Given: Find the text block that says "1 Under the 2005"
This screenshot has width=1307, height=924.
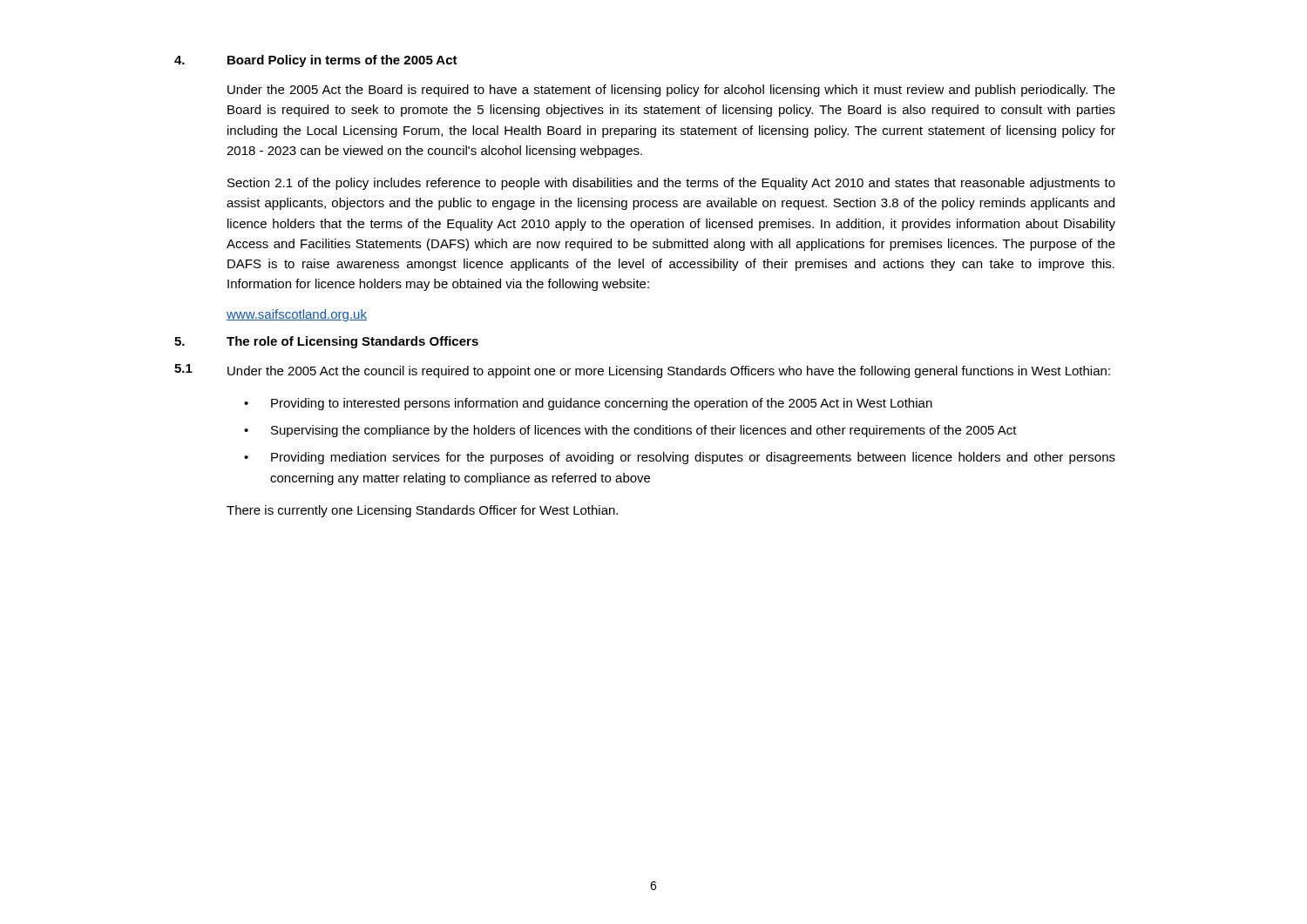Looking at the screenshot, I should [x=645, y=370].
